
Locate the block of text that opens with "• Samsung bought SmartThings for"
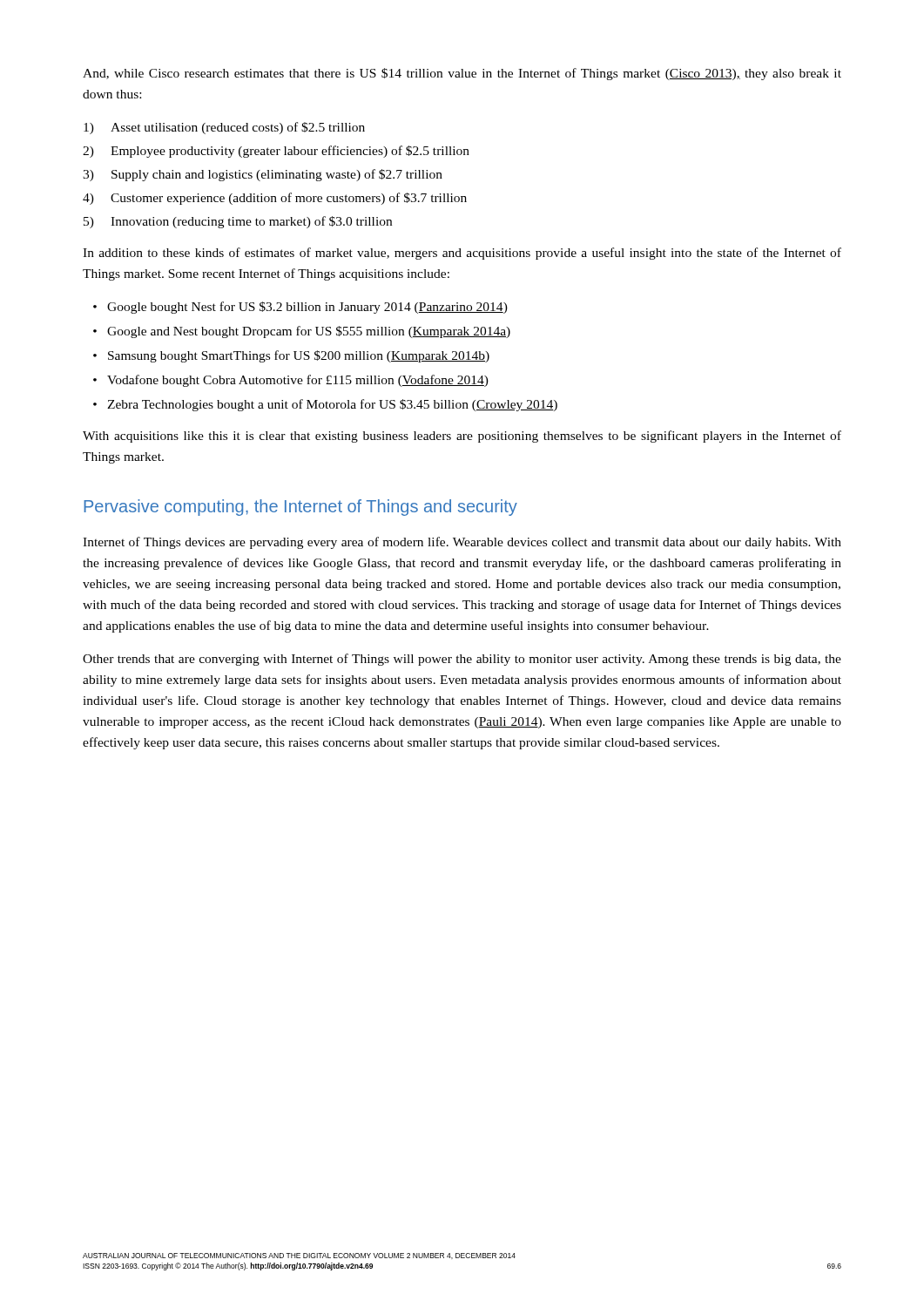[286, 356]
